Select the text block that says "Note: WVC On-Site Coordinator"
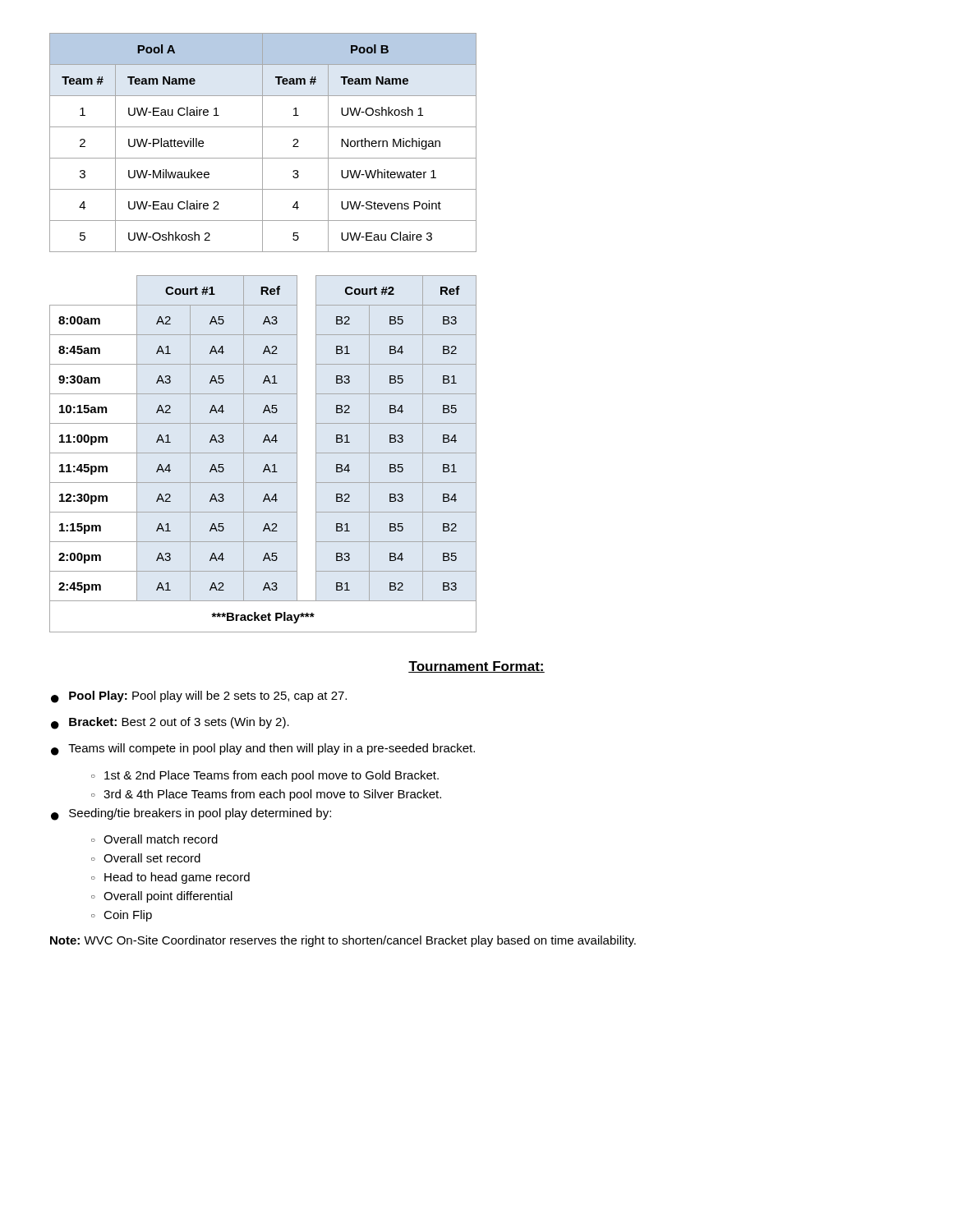The image size is (953, 1232). click(x=343, y=940)
